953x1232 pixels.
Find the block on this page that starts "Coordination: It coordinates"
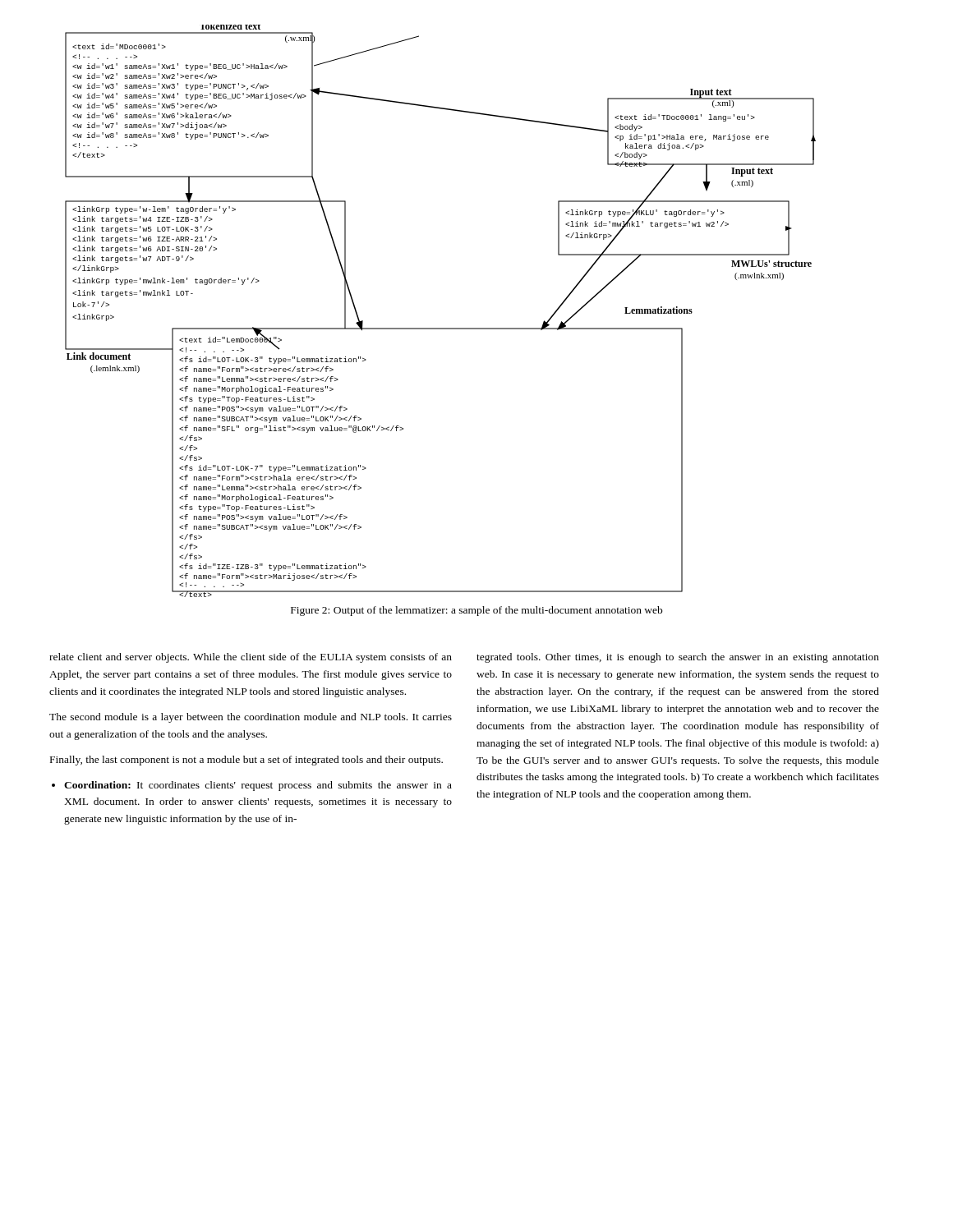point(258,802)
